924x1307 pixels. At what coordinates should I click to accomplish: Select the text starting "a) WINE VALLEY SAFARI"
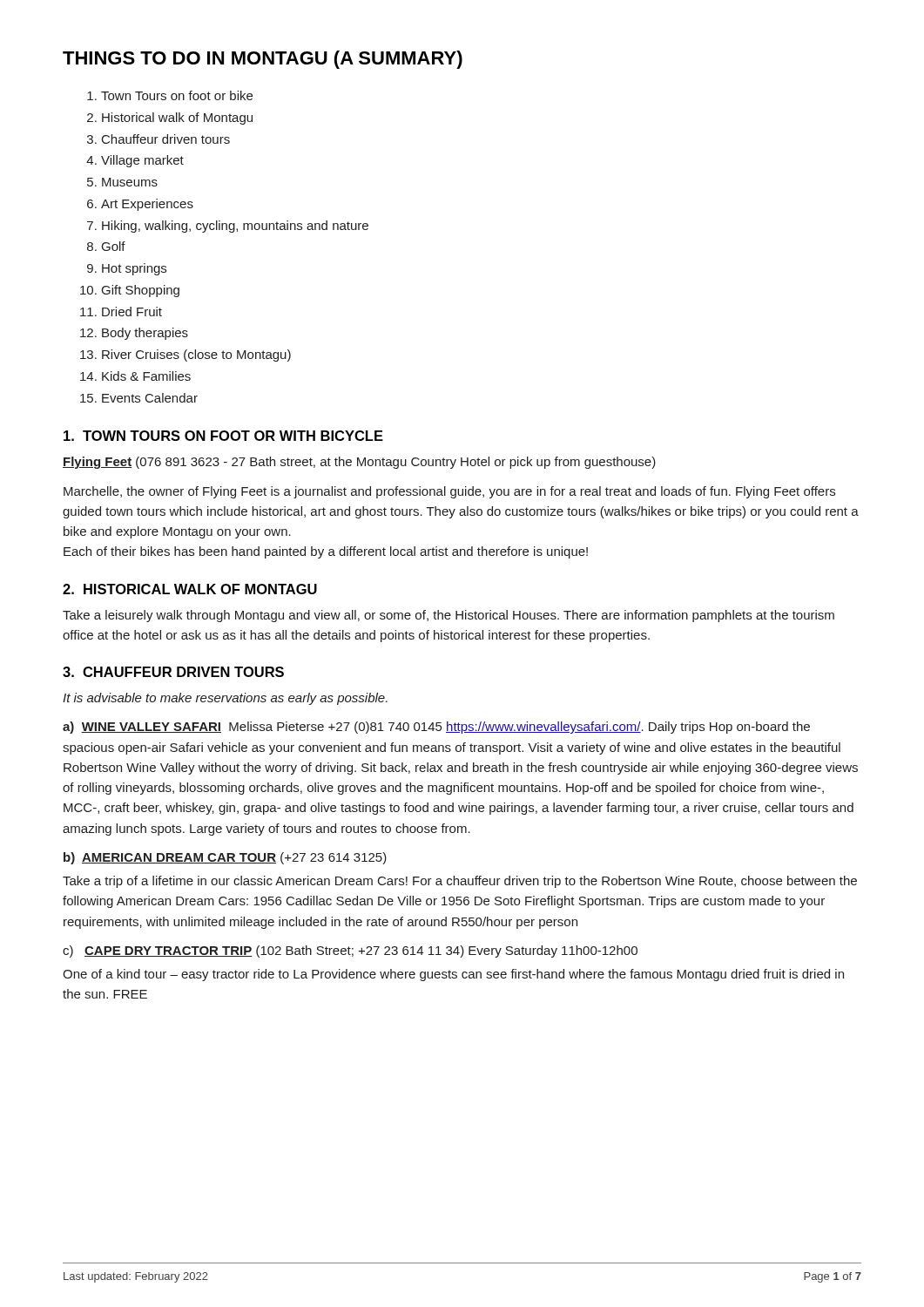point(462,777)
